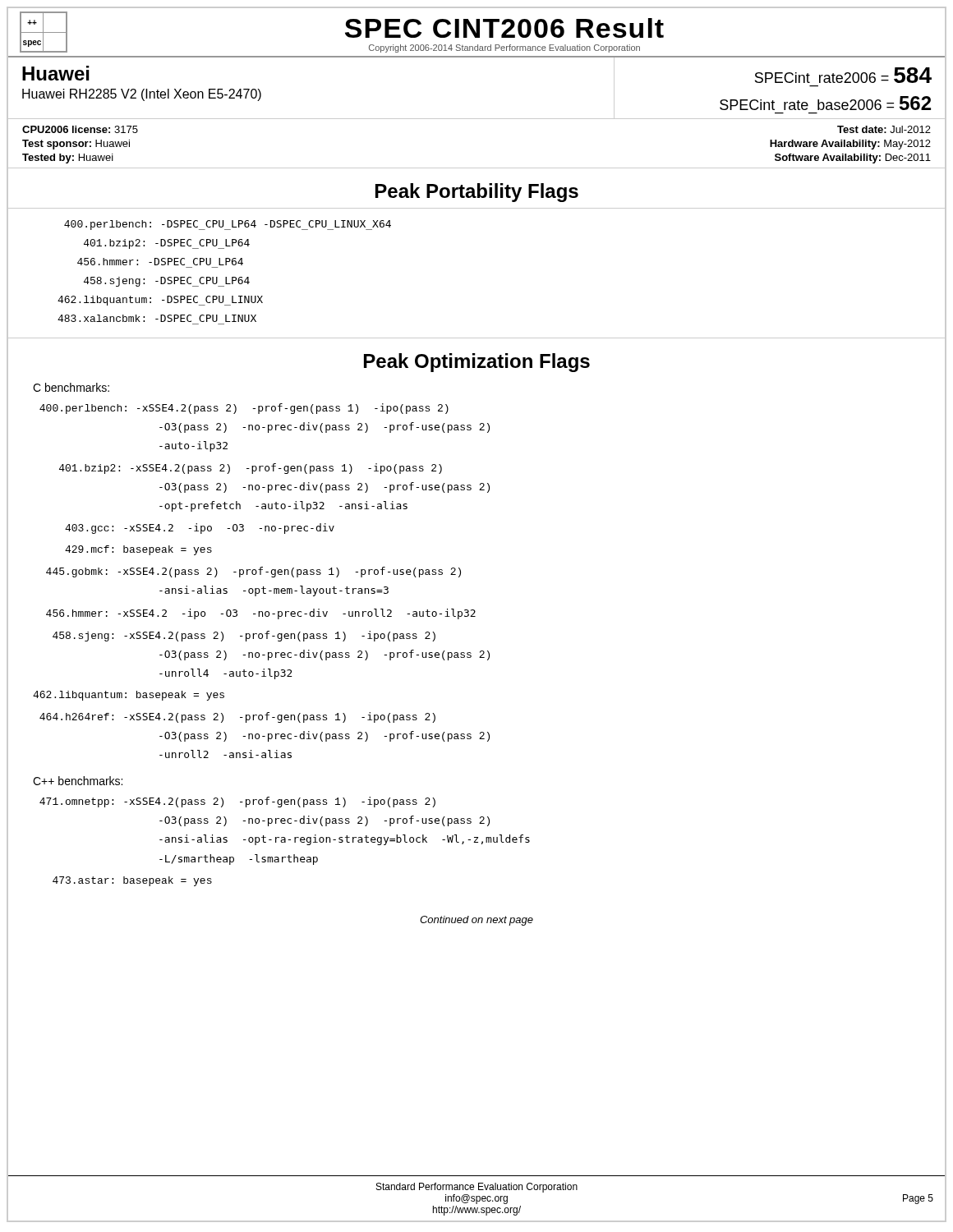Locate the block of text that opens with "Continued on next"

(x=476, y=919)
